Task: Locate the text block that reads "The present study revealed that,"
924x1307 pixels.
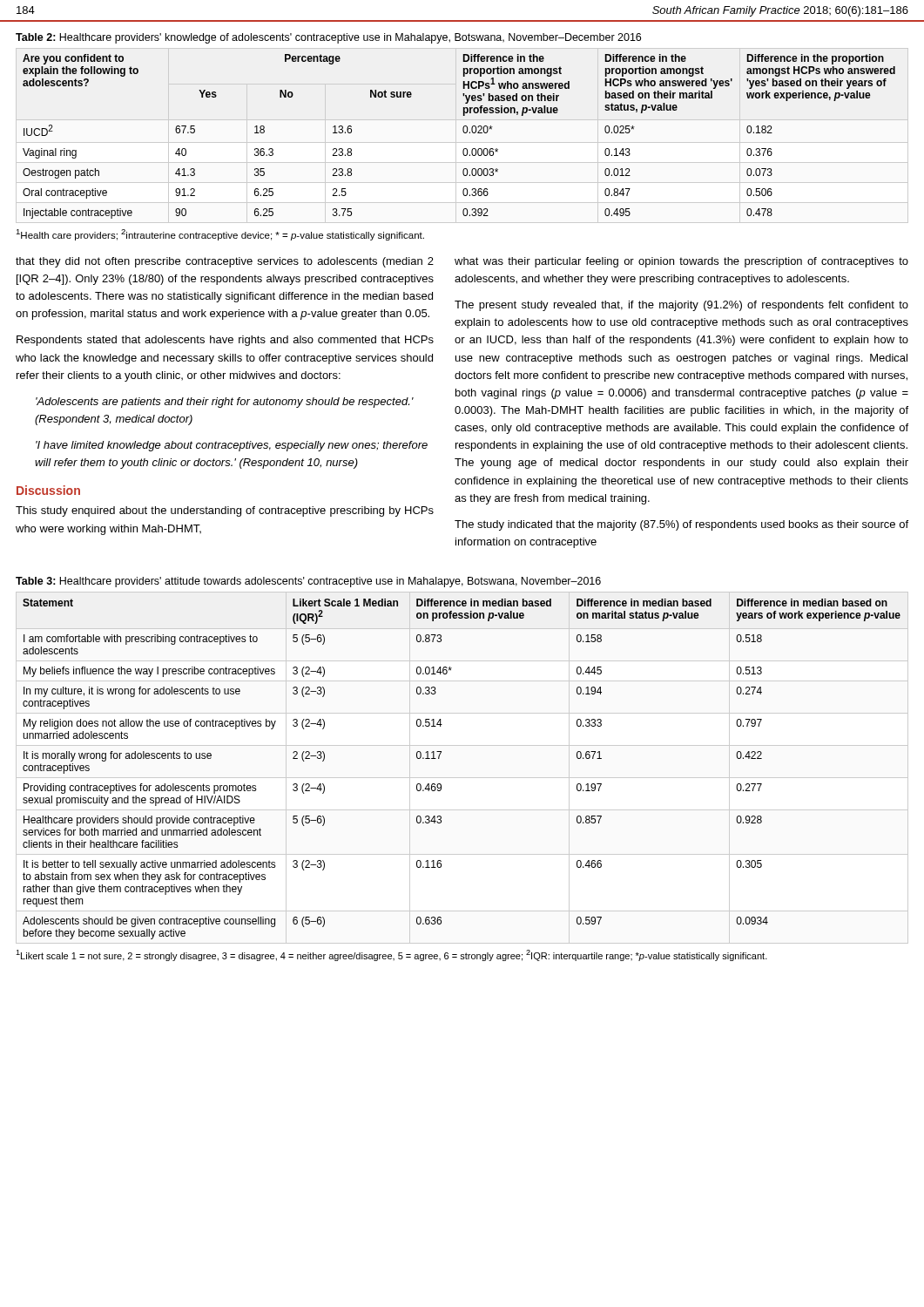Action: tap(681, 401)
